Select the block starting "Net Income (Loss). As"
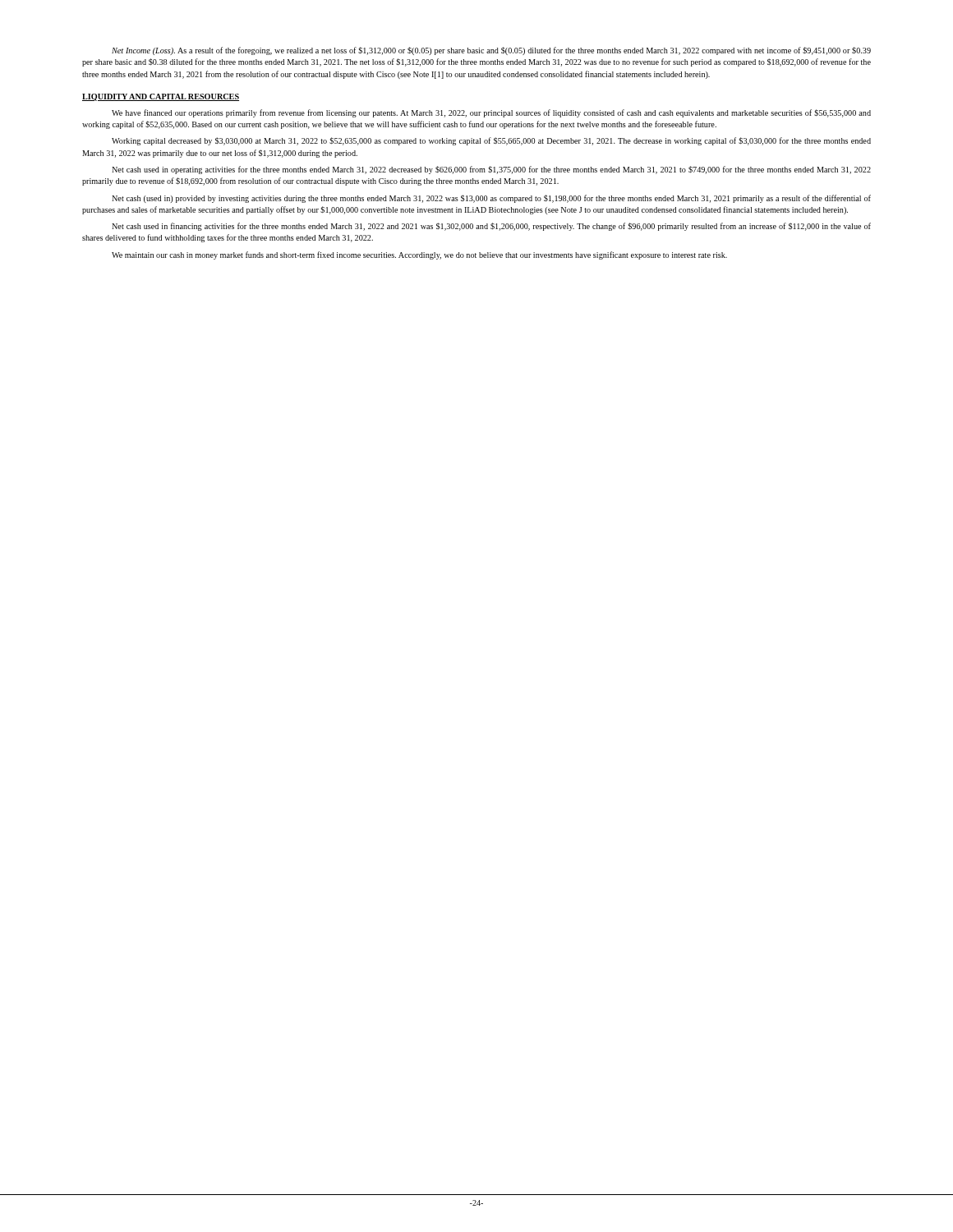This screenshot has height=1232, width=953. (476, 63)
